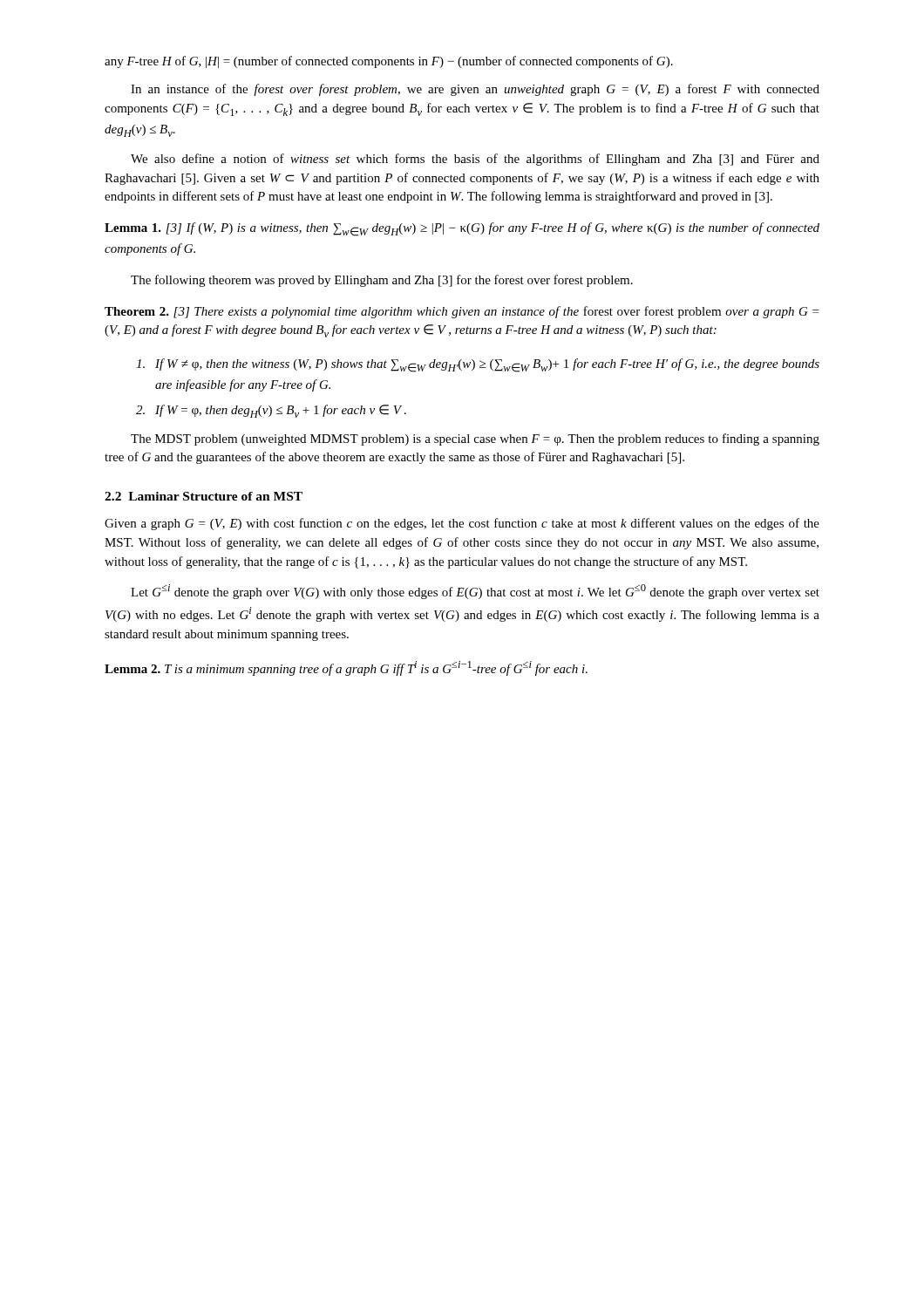Where is the passage that starts "In an instance of the forest over"?

point(462,111)
